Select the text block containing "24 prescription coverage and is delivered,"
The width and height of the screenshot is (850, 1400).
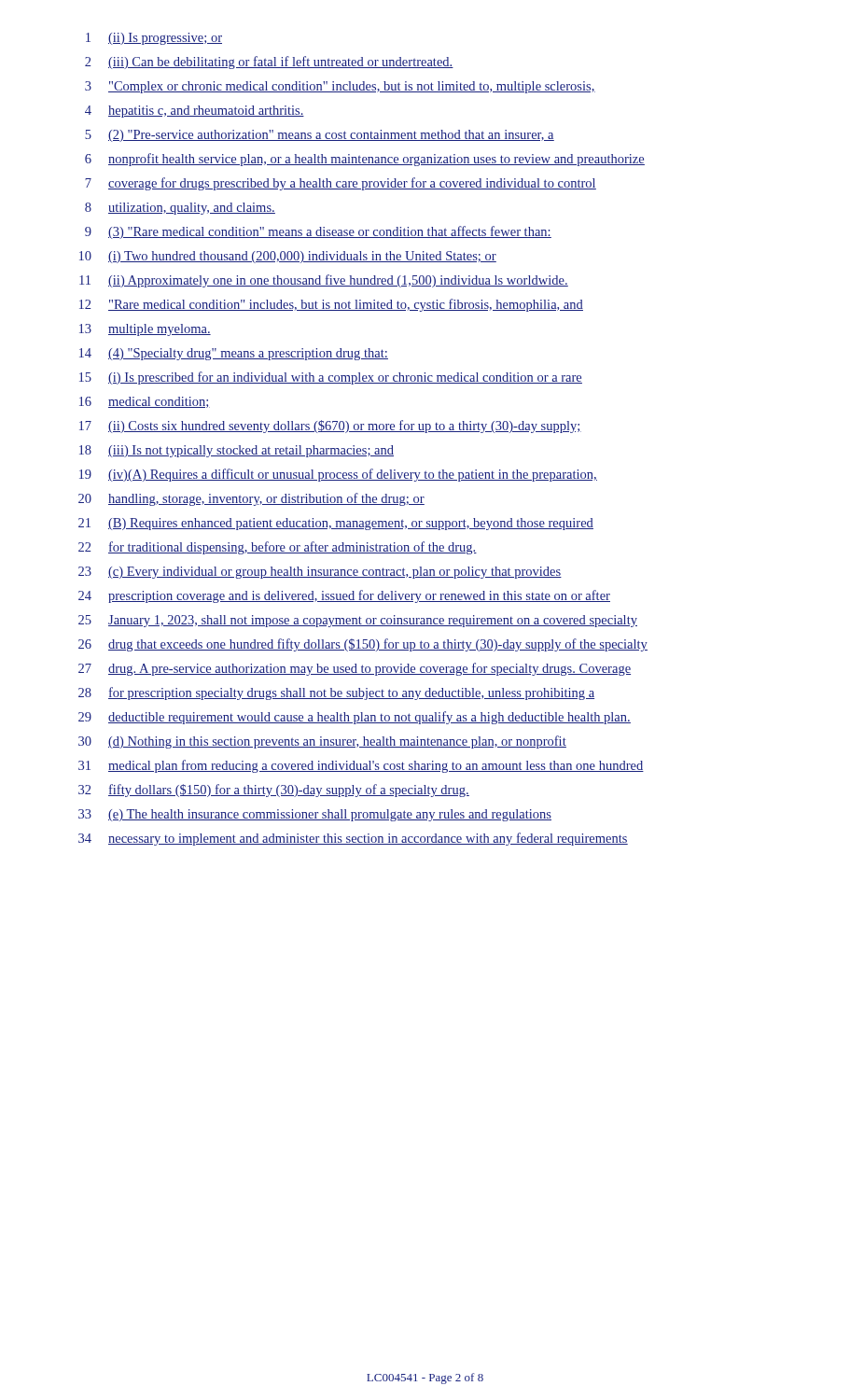tap(333, 596)
